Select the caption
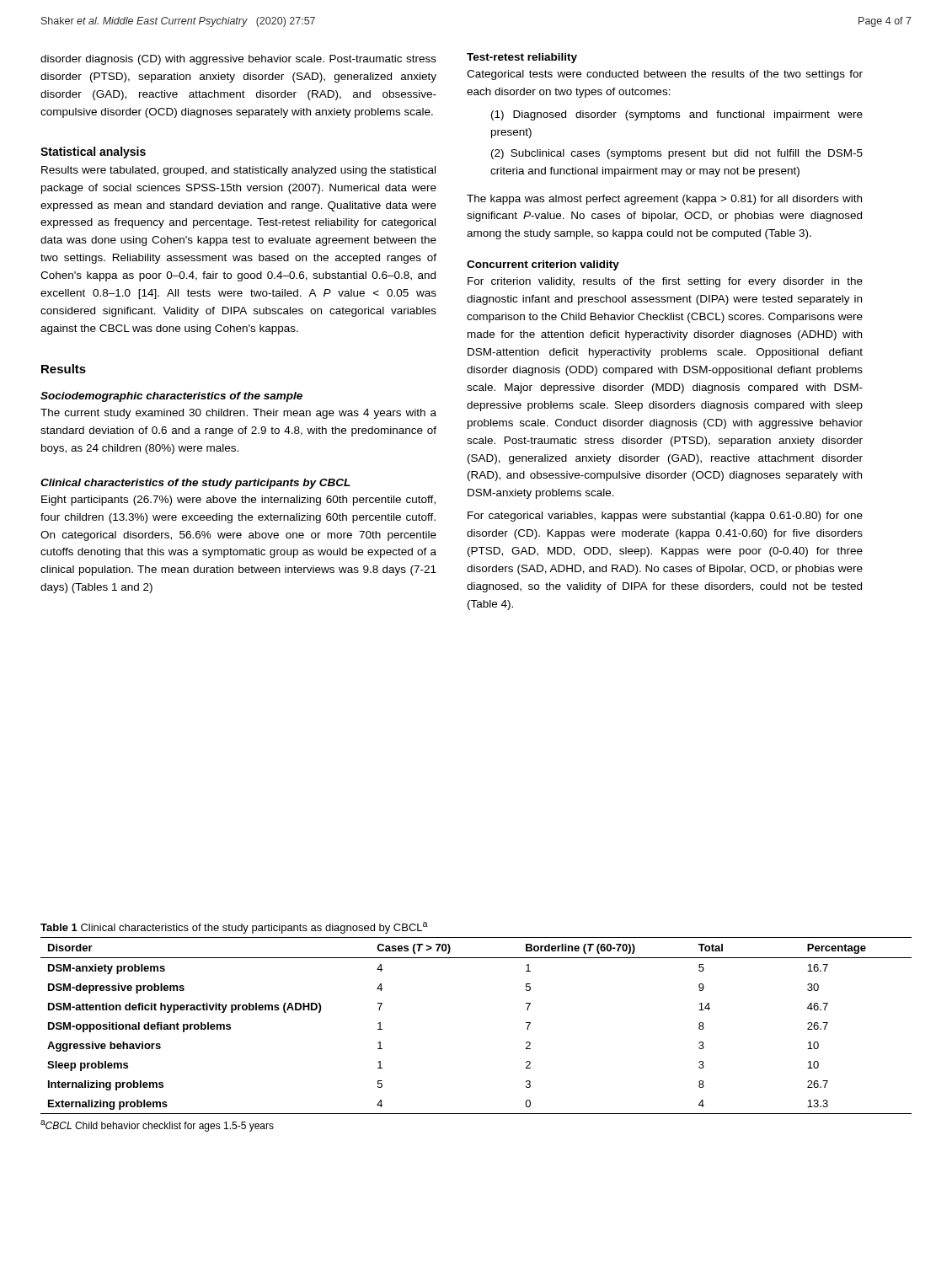Viewport: 952px width, 1264px height. [234, 926]
